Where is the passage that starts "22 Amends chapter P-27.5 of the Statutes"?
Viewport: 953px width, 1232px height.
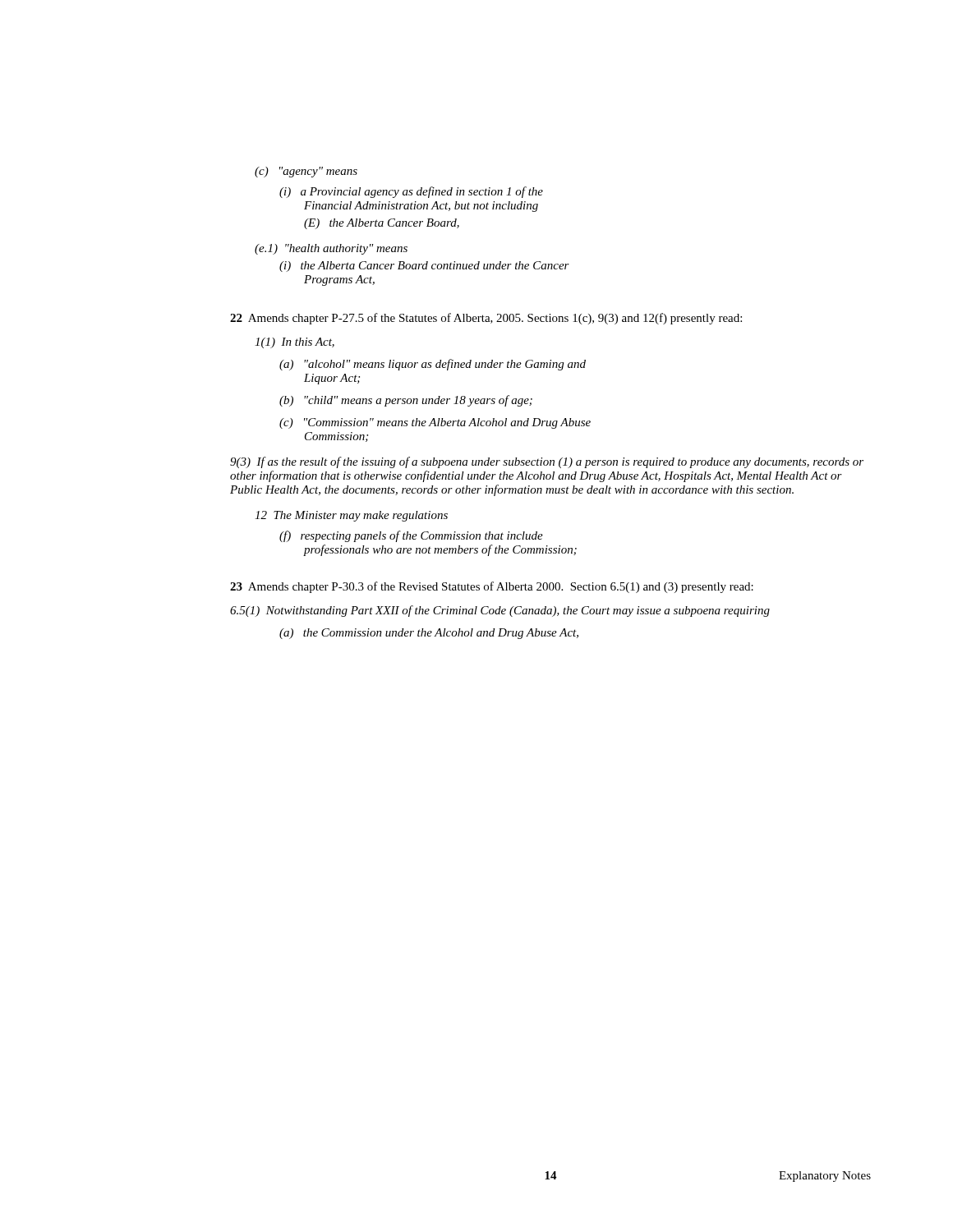coord(487,318)
